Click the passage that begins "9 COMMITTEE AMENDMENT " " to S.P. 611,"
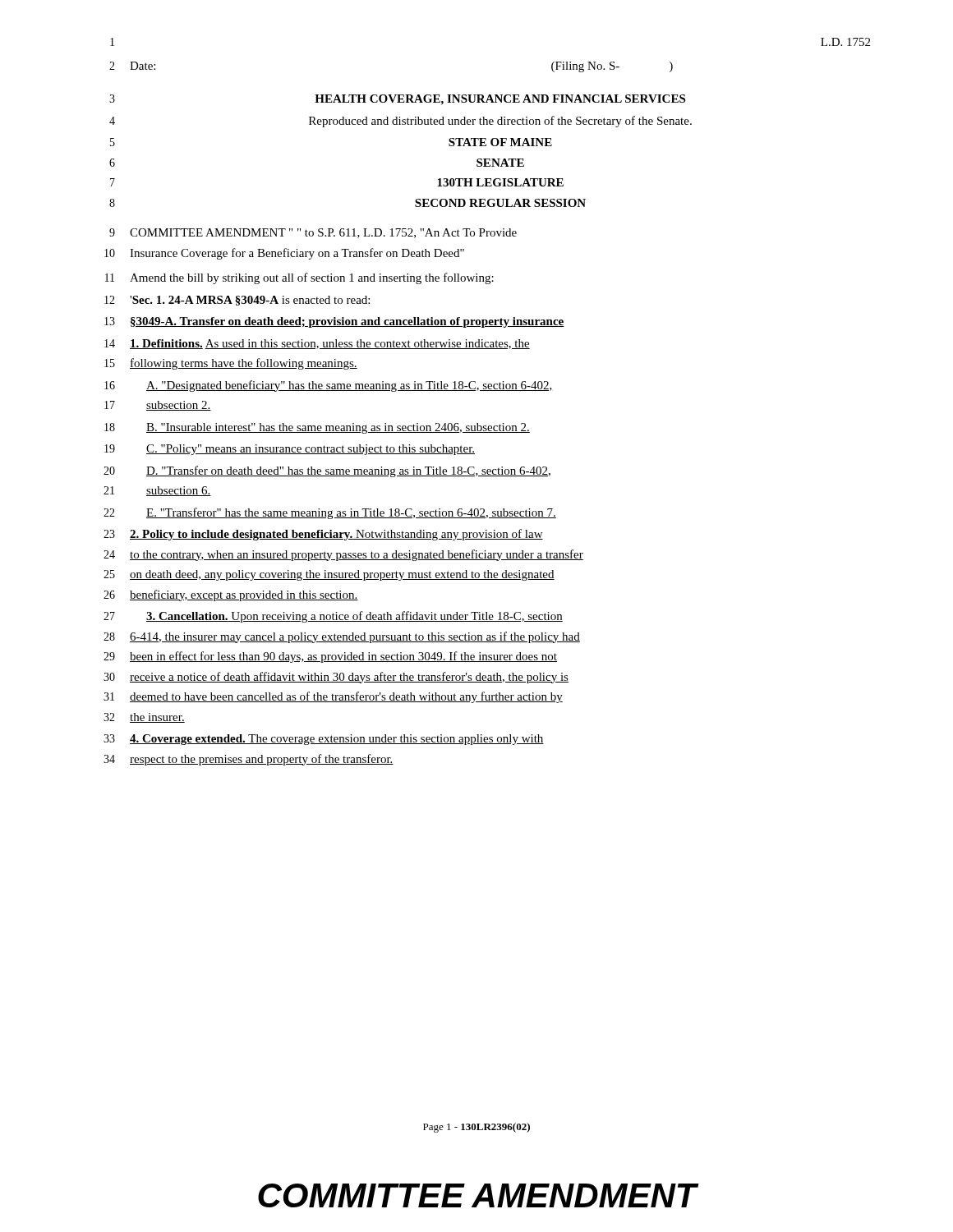Image resolution: width=953 pixels, height=1232 pixels. click(476, 233)
